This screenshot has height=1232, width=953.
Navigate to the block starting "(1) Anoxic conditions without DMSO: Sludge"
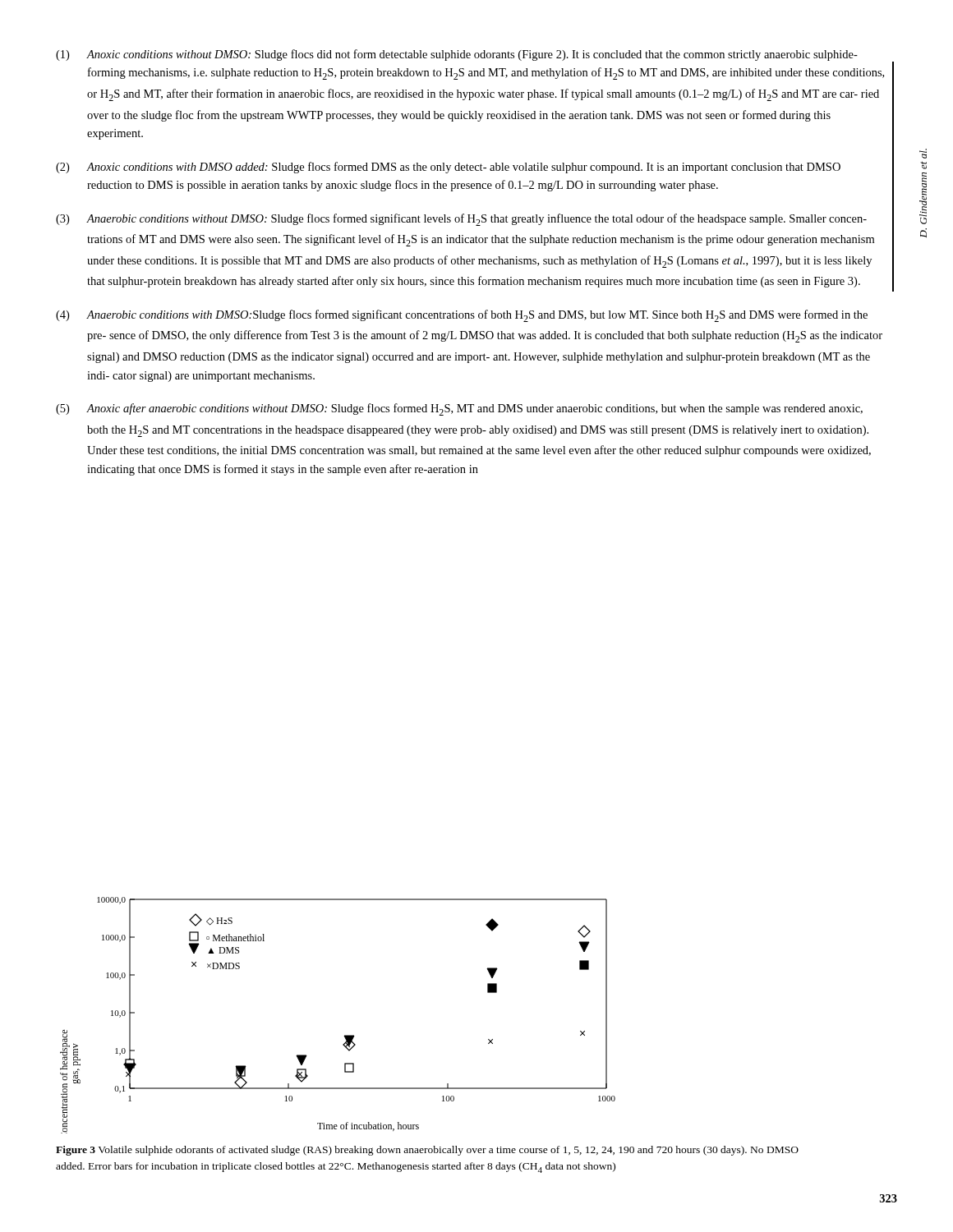click(471, 94)
